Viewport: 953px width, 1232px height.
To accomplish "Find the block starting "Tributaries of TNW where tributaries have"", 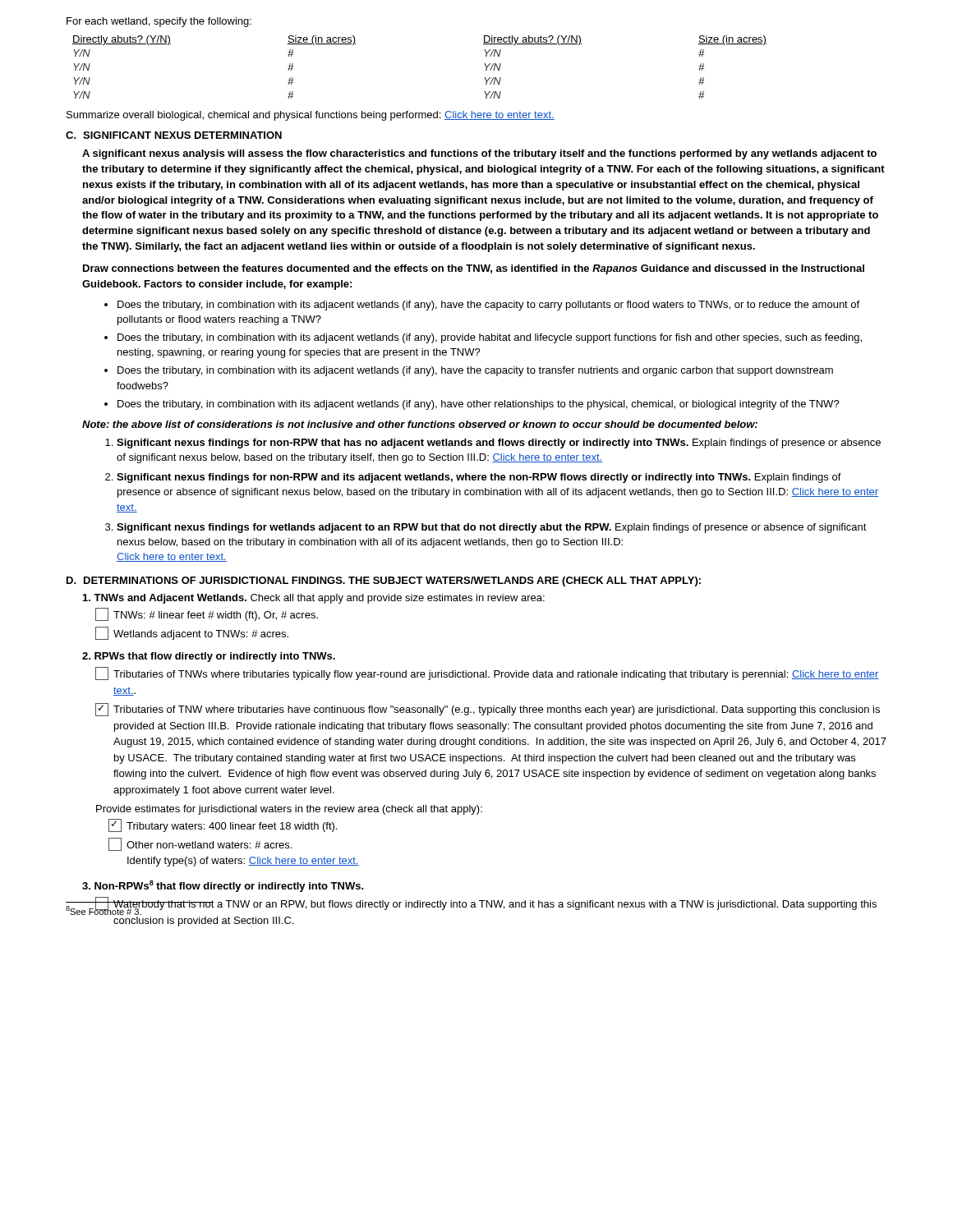I will click(x=500, y=750).
